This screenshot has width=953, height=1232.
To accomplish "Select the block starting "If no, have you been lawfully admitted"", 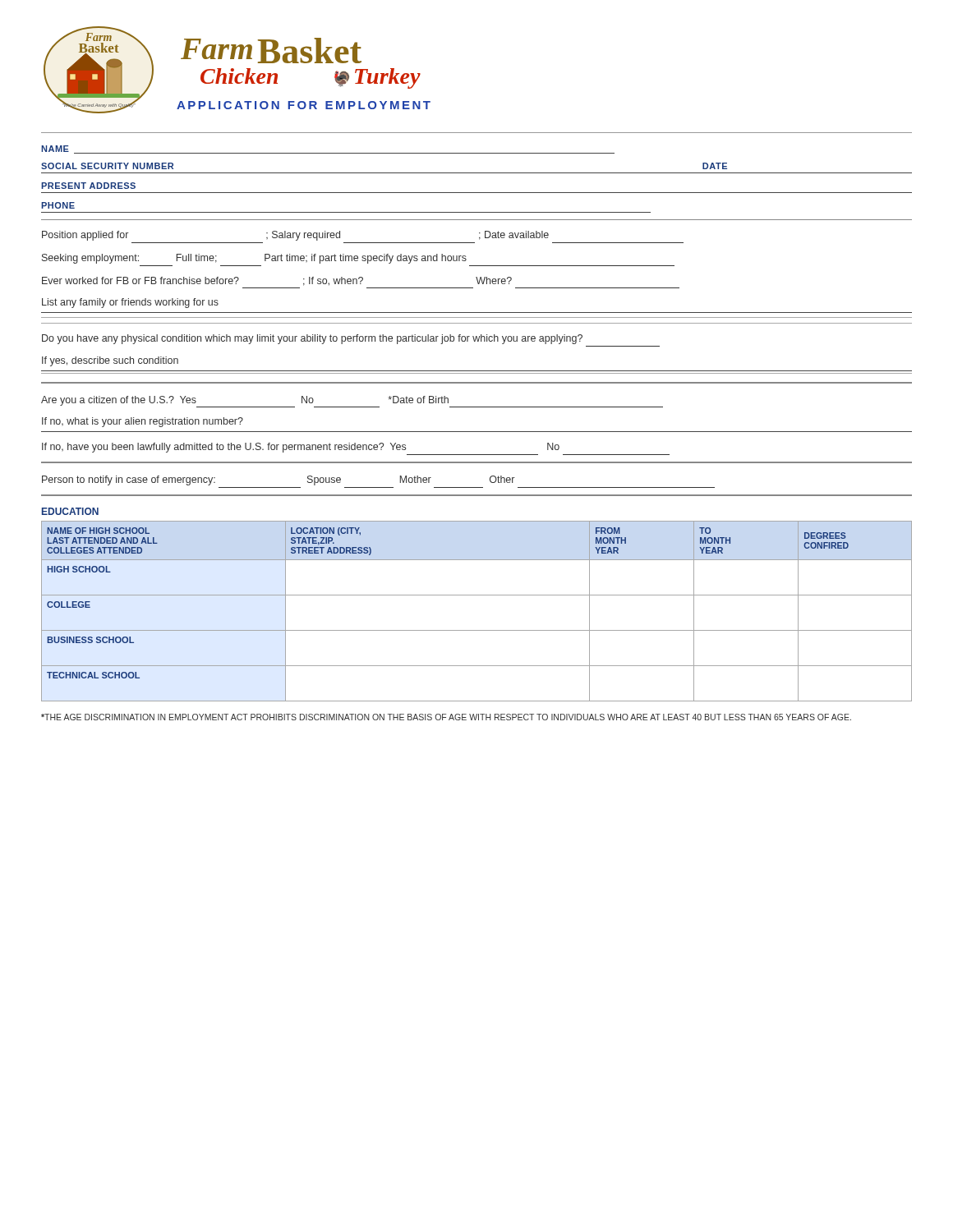I will (355, 447).
